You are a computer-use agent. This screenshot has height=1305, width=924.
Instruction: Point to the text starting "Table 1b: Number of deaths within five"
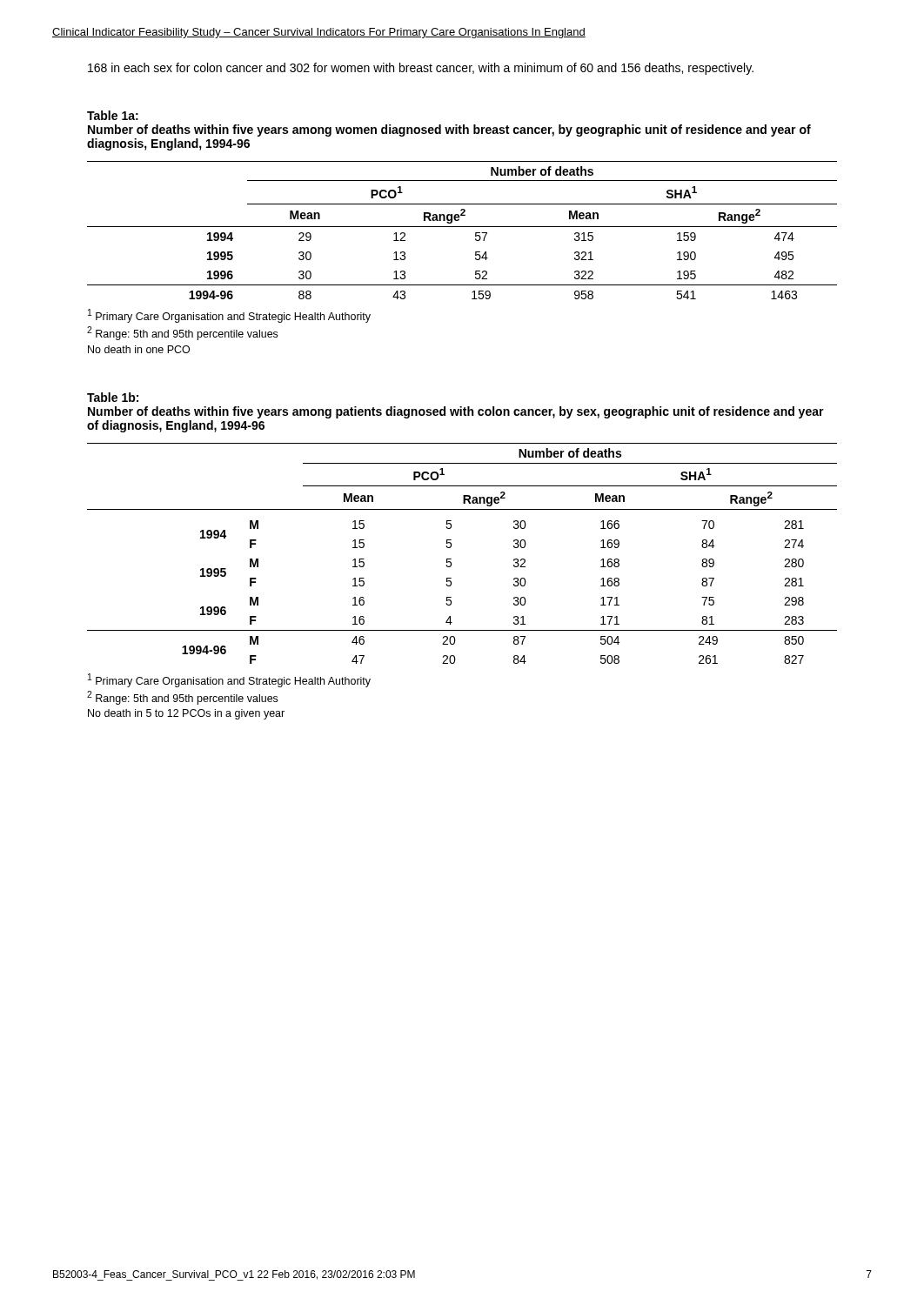[455, 411]
